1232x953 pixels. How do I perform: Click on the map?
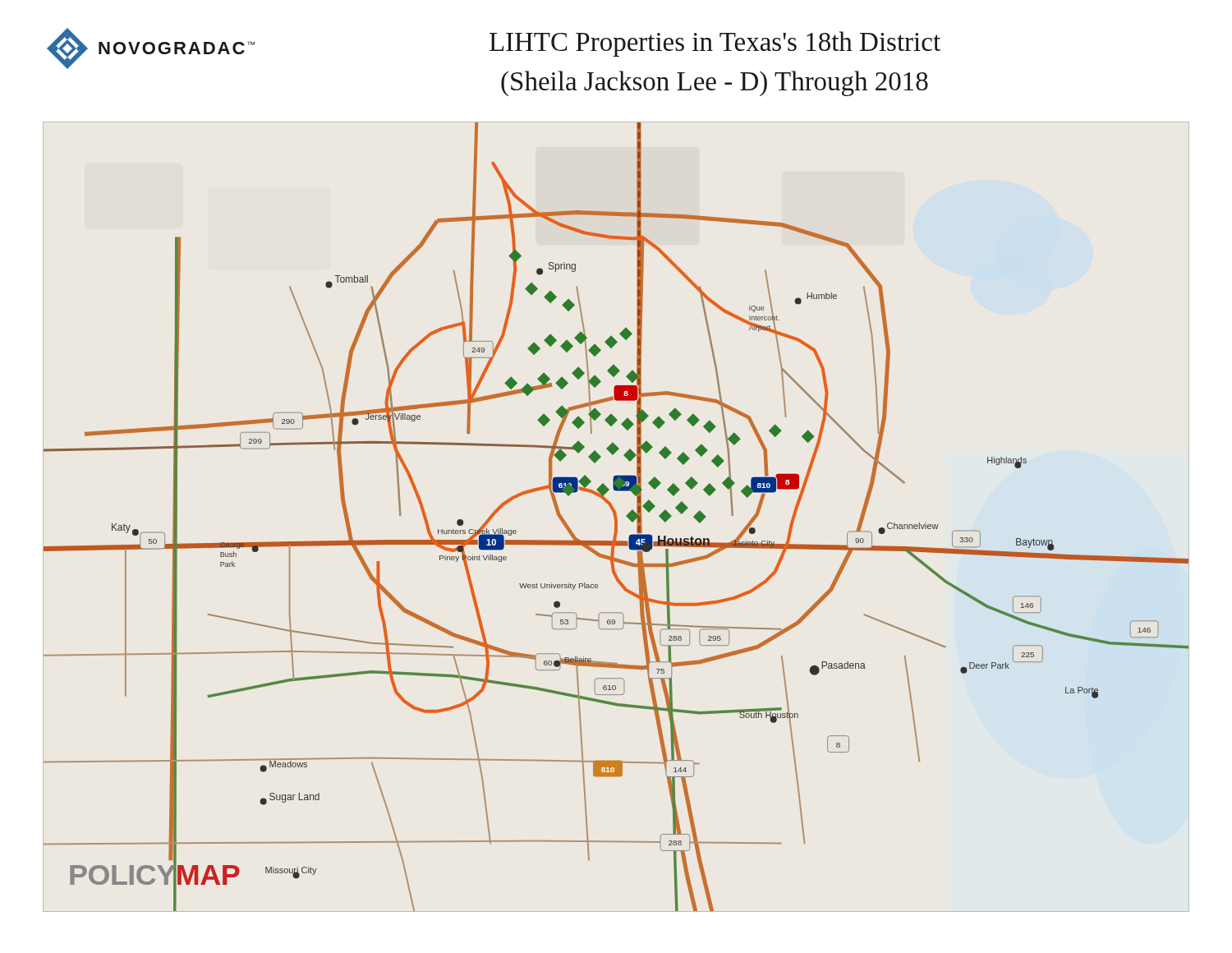[x=616, y=517]
